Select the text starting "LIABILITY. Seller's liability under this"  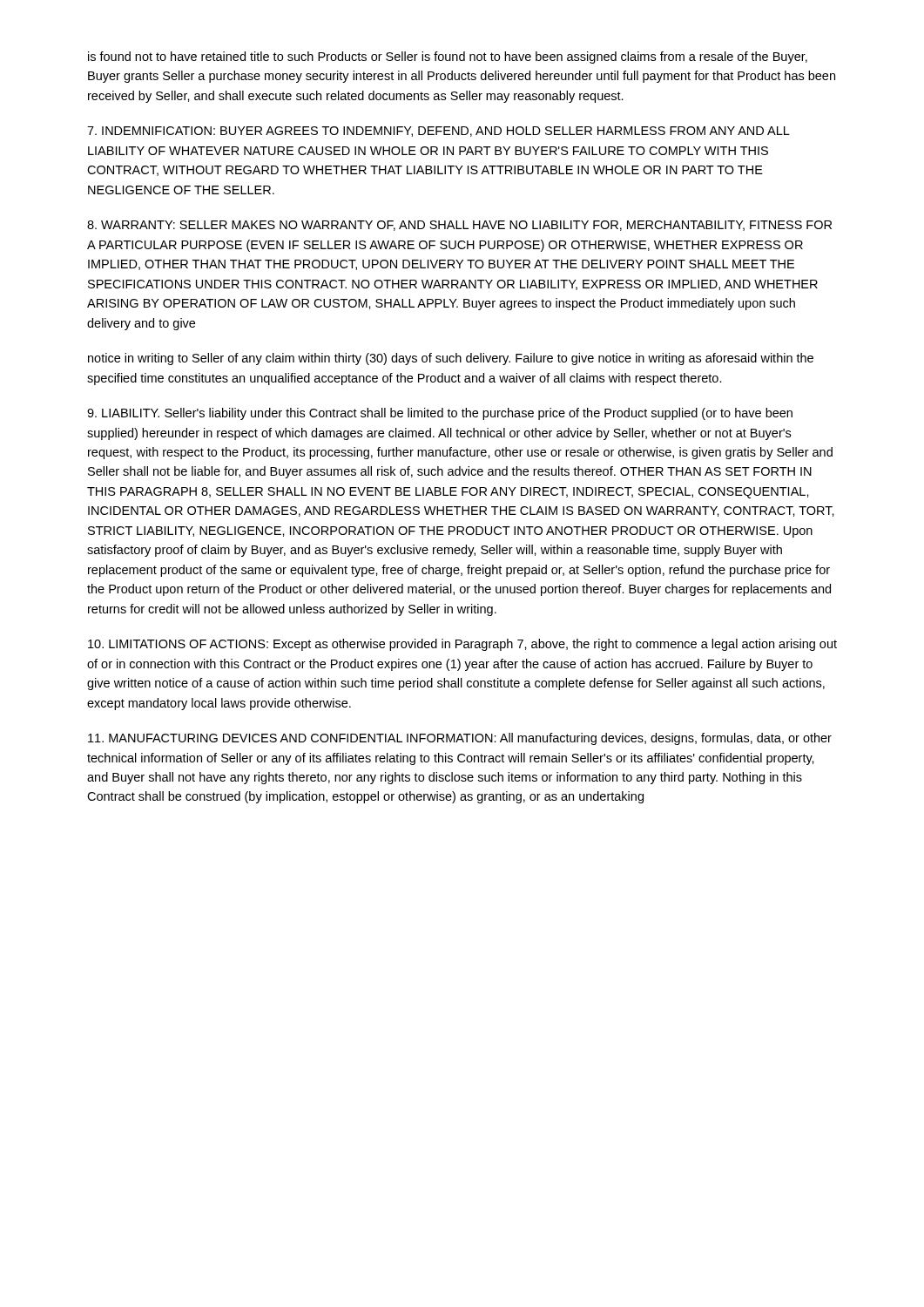click(461, 511)
